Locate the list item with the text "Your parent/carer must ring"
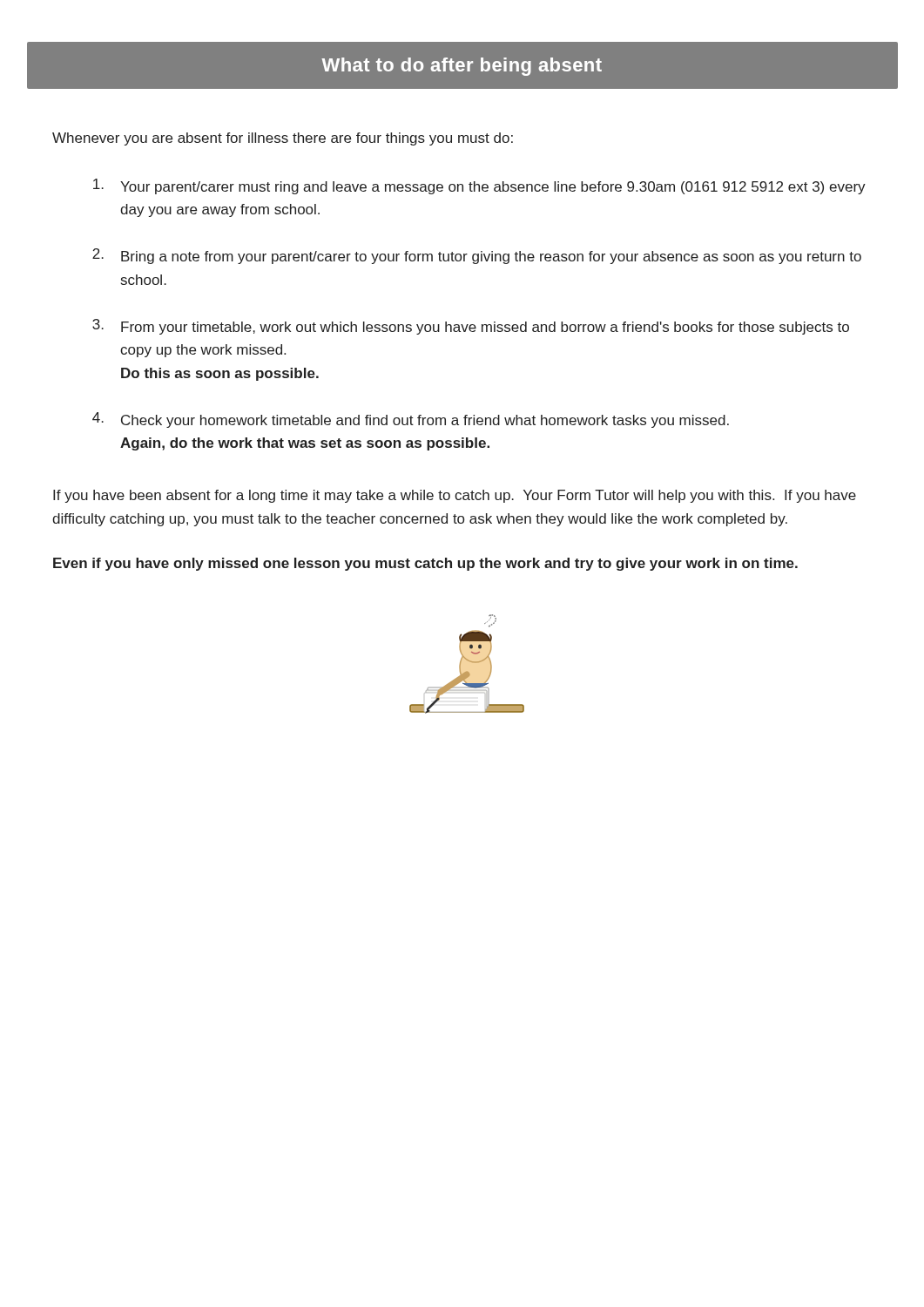Screen dimensions: 1307x924 [462, 199]
